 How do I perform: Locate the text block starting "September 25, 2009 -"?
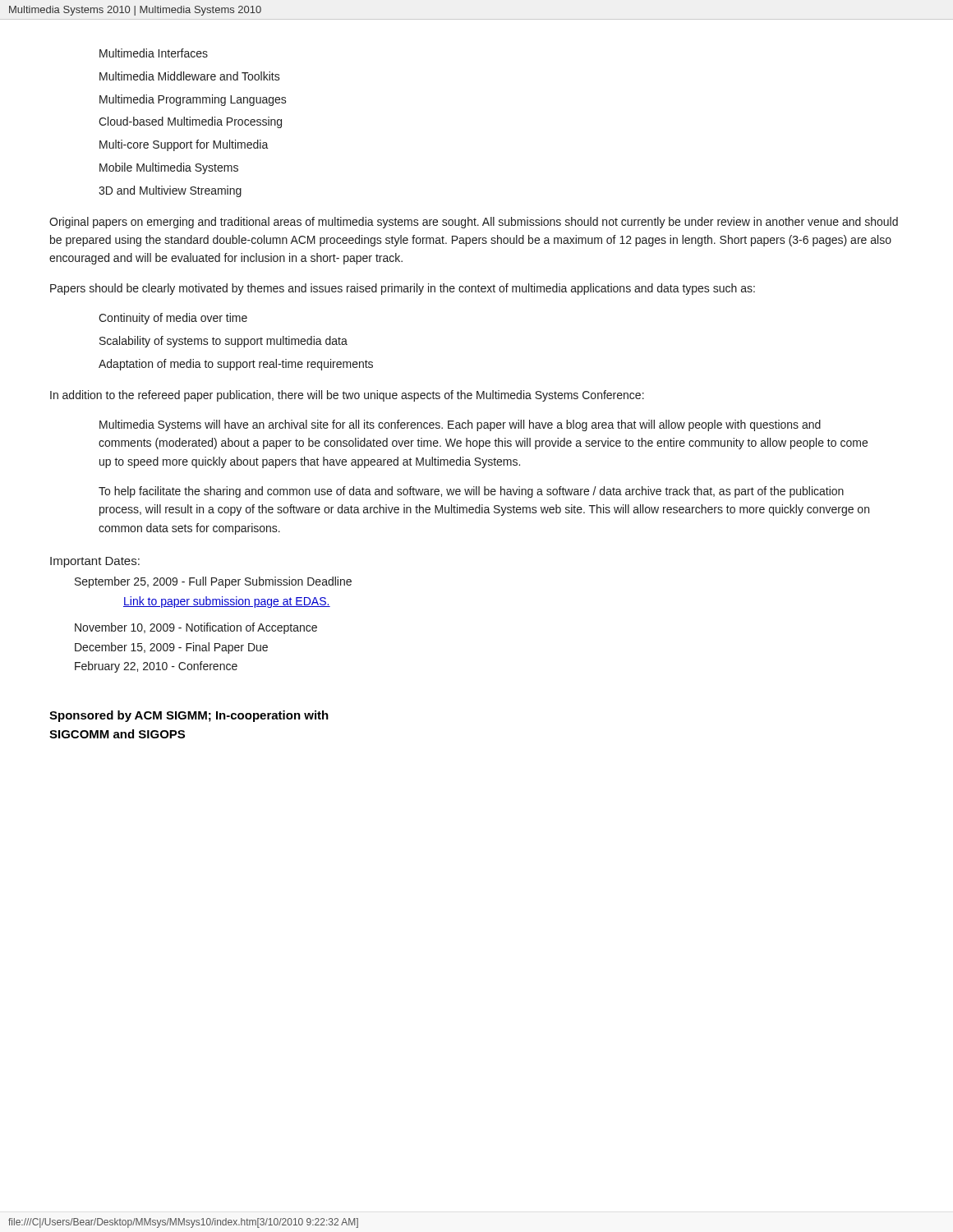[213, 582]
